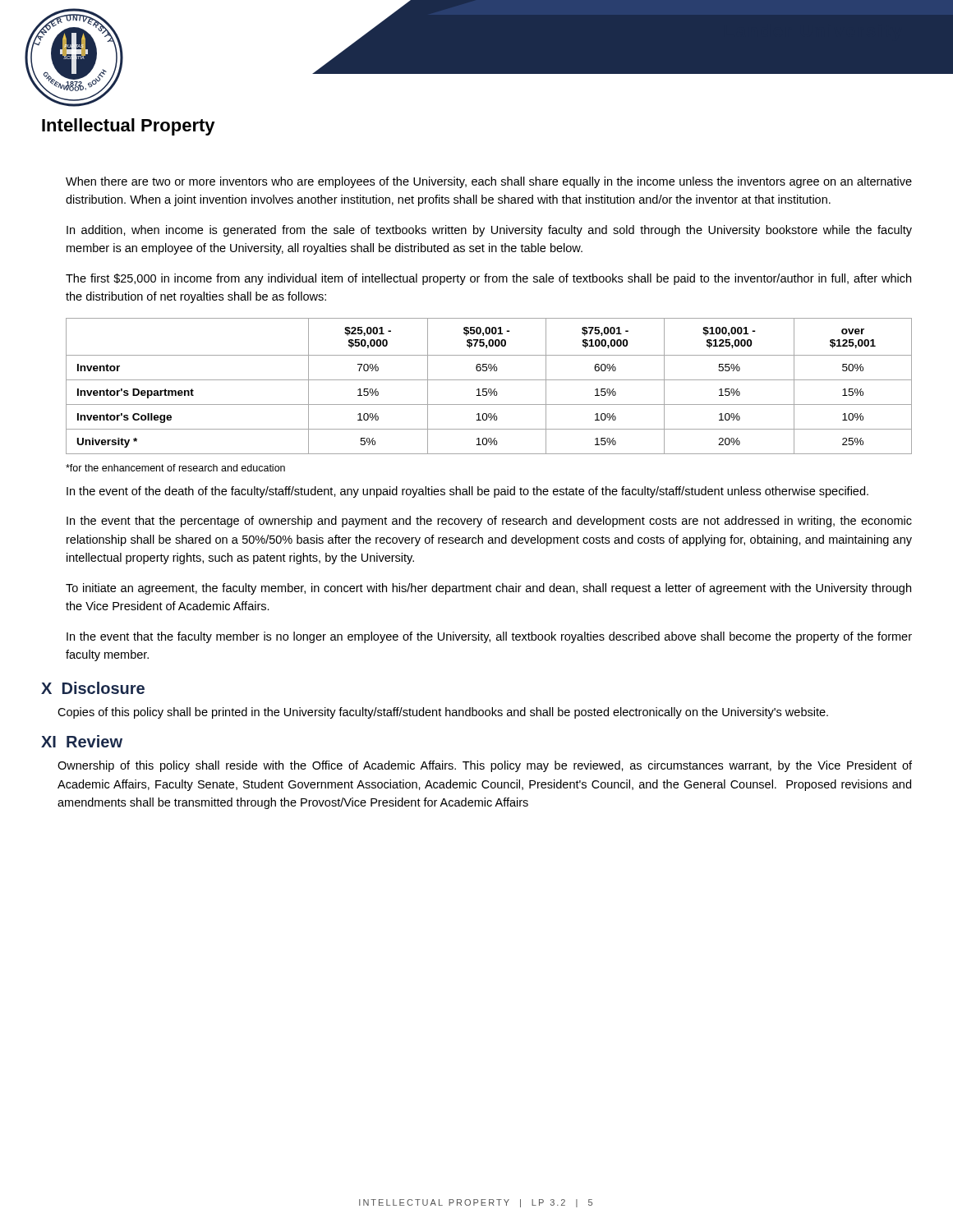The width and height of the screenshot is (953, 1232).
Task: Find the text block that reads "When there are two or more inventors"
Action: 489,191
